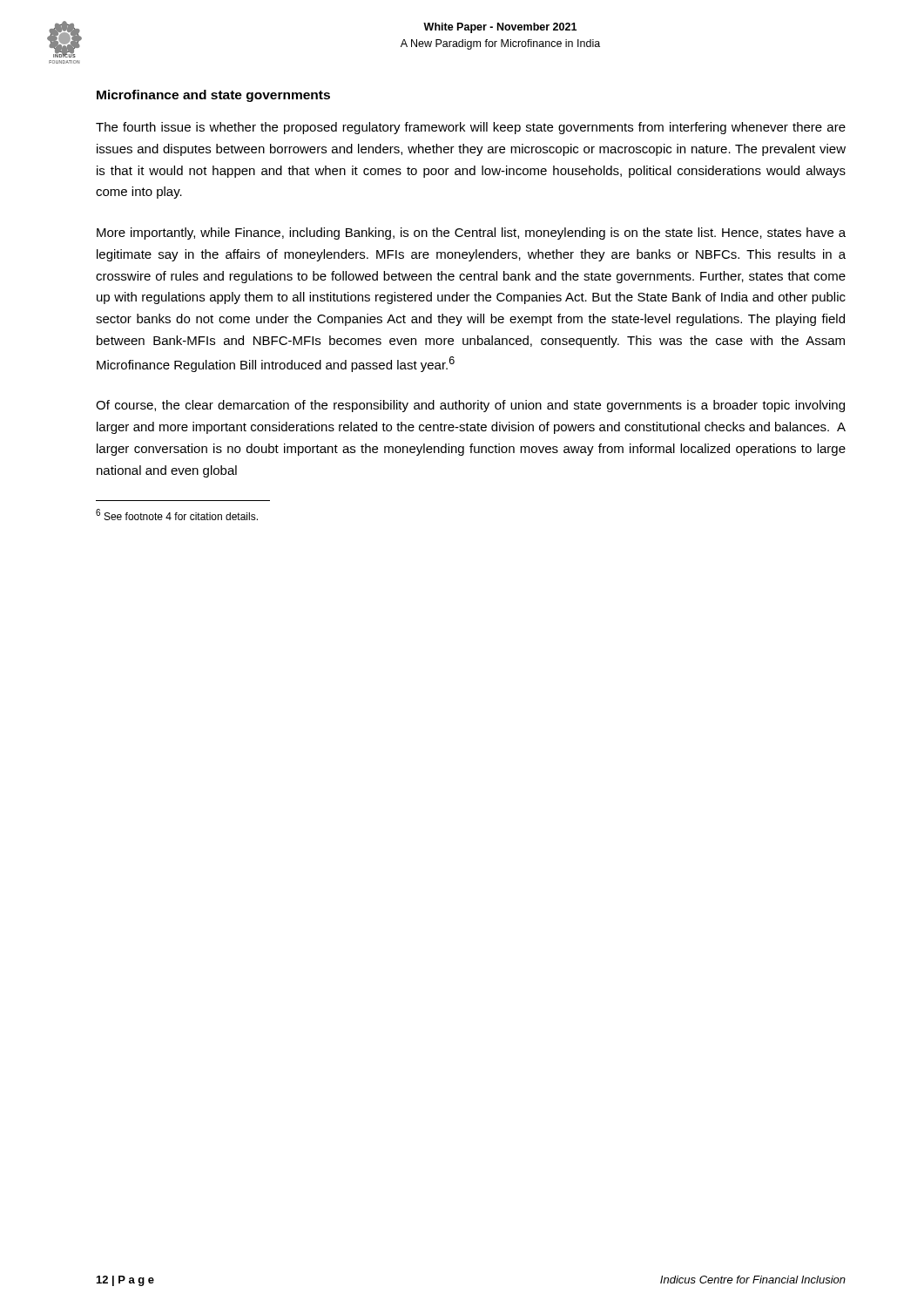Locate the block of text that opens with "More importantly, while Finance, including"

471,298
